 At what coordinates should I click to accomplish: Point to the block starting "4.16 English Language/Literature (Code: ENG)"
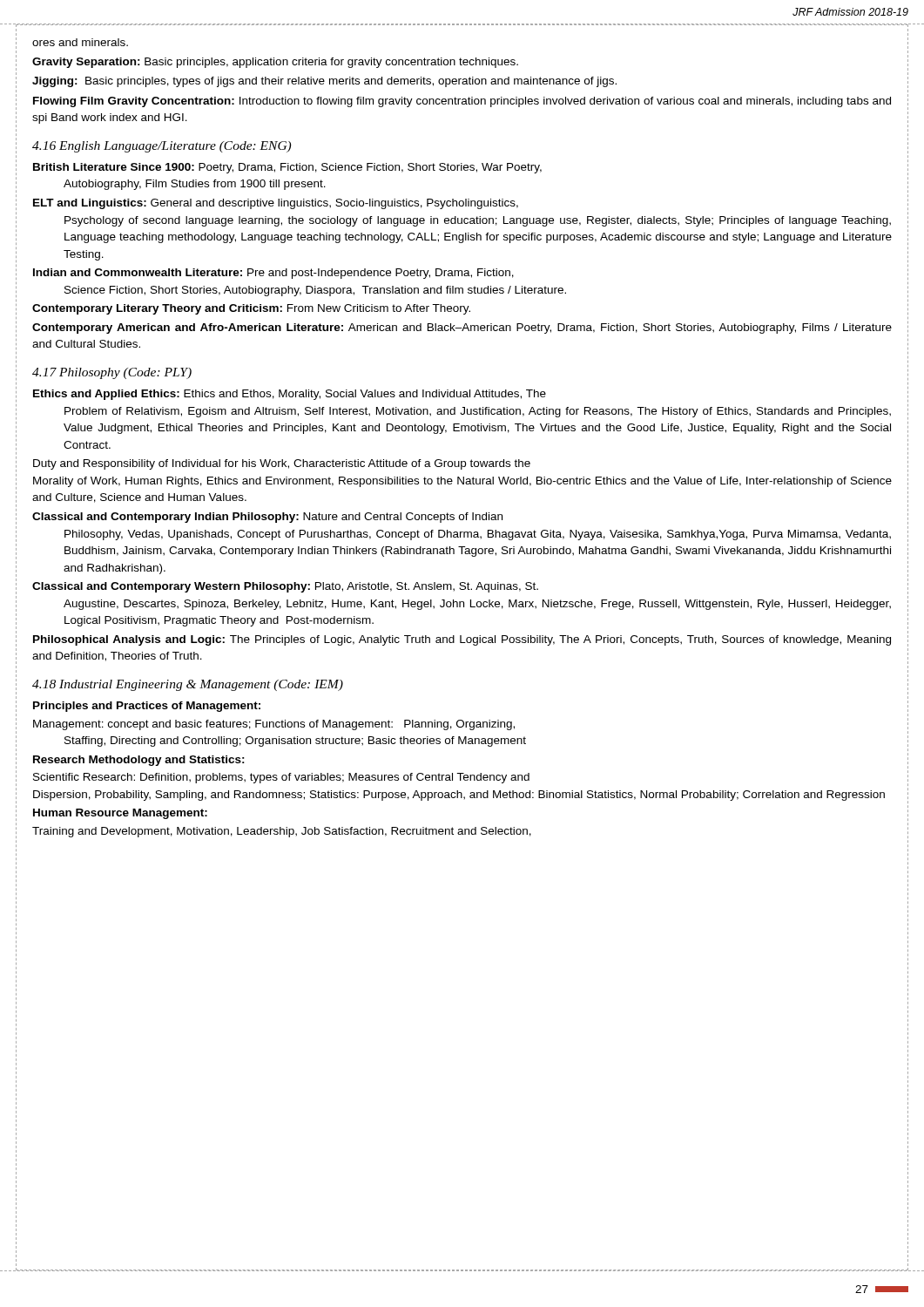point(162,145)
